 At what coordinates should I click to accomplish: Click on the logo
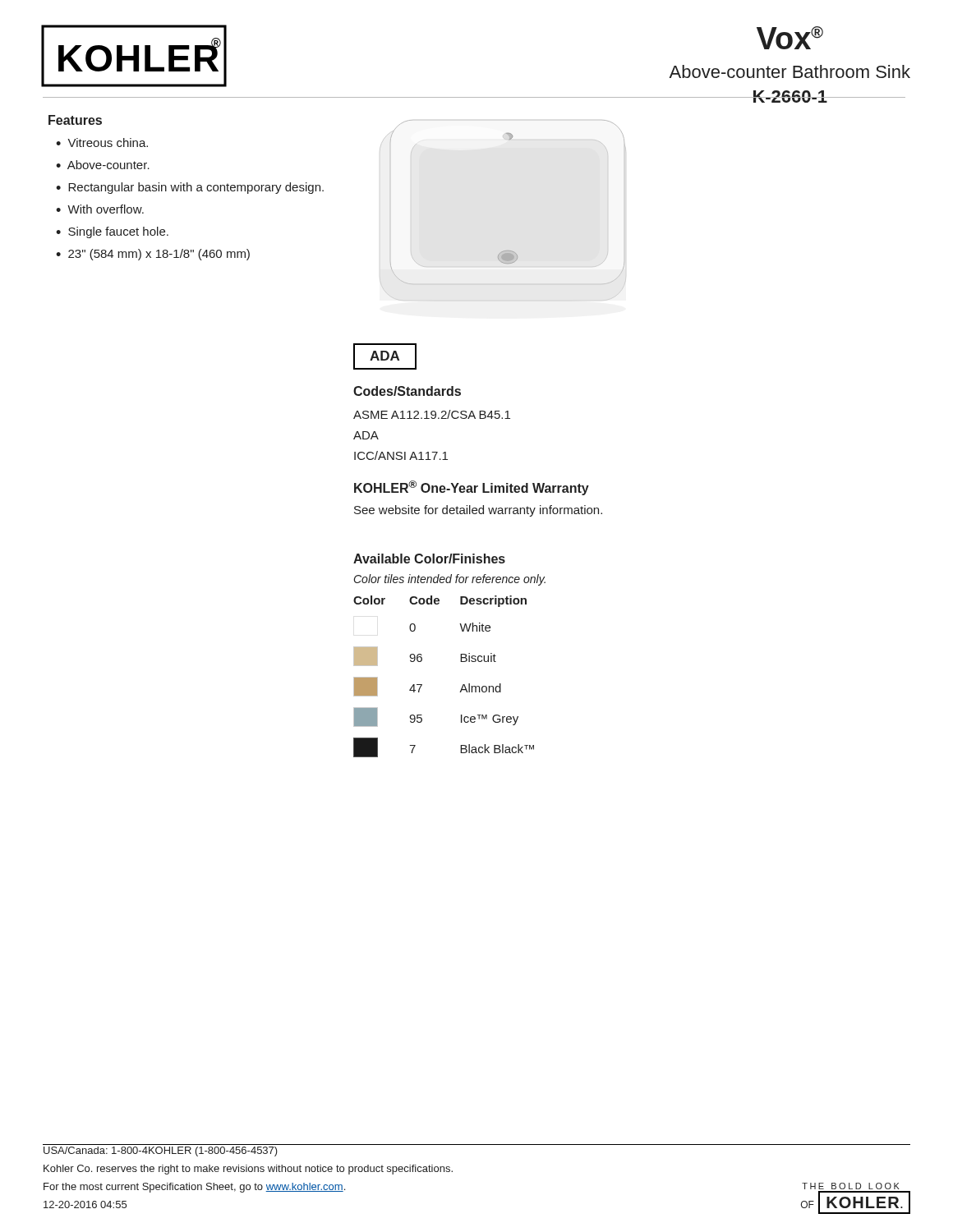[140, 57]
